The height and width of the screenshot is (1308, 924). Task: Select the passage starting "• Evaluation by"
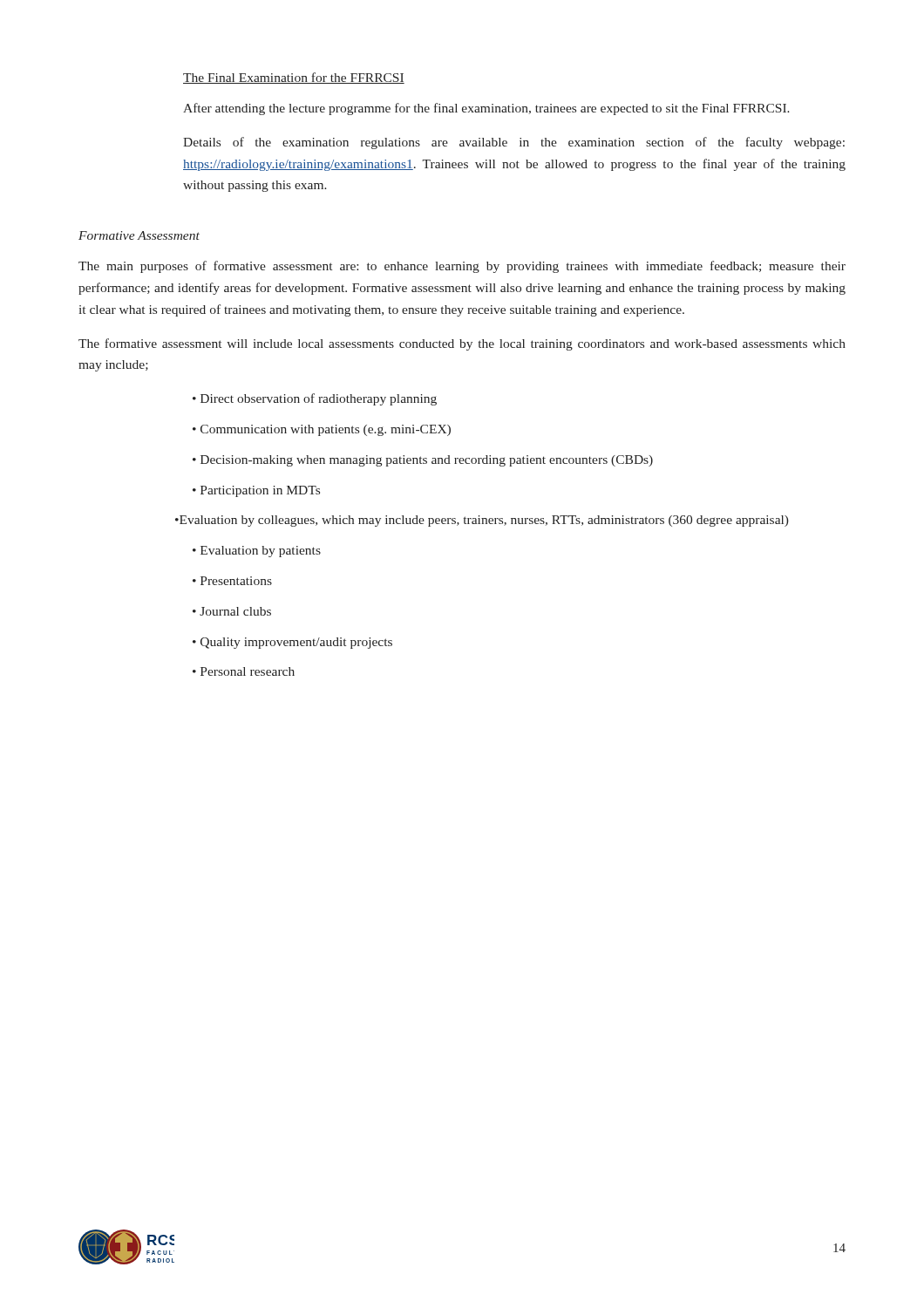pyautogui.click(x=256, y=550)
